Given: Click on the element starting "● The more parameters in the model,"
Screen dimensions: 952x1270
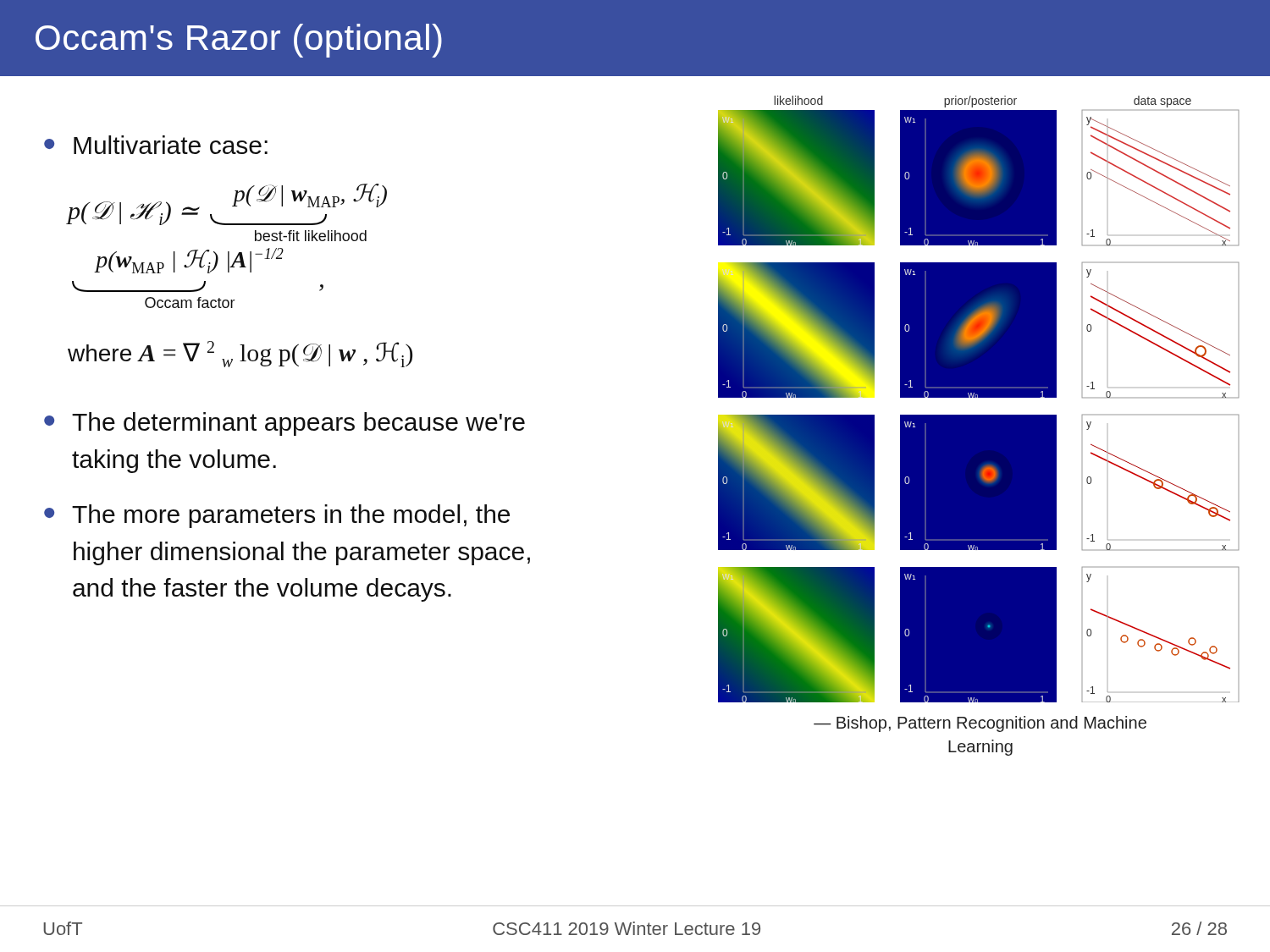Looking at the screenshot, I should pos(287,551).
